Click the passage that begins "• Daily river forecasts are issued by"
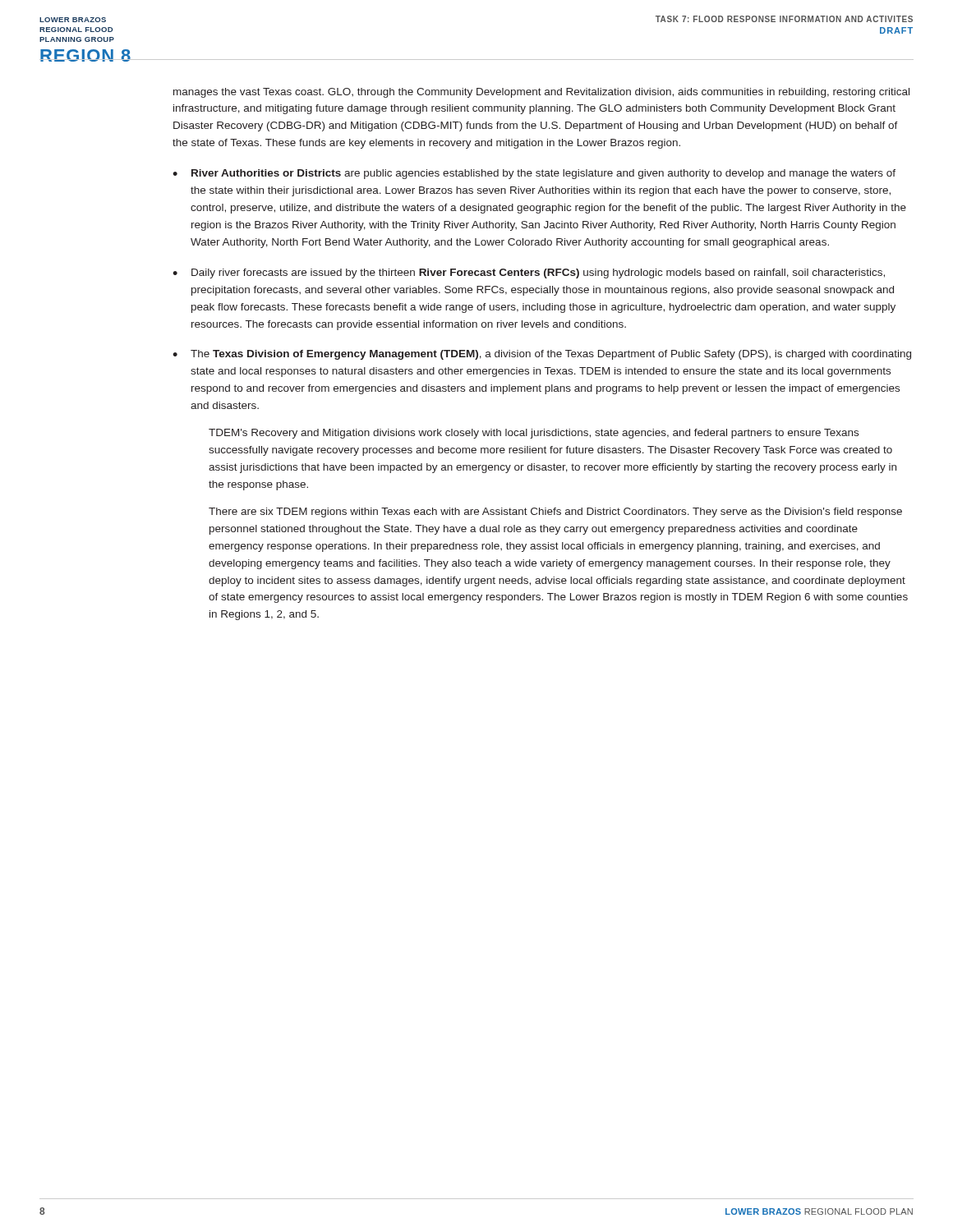The width and height of the screenshot is (953, 1232). (543, 299)
